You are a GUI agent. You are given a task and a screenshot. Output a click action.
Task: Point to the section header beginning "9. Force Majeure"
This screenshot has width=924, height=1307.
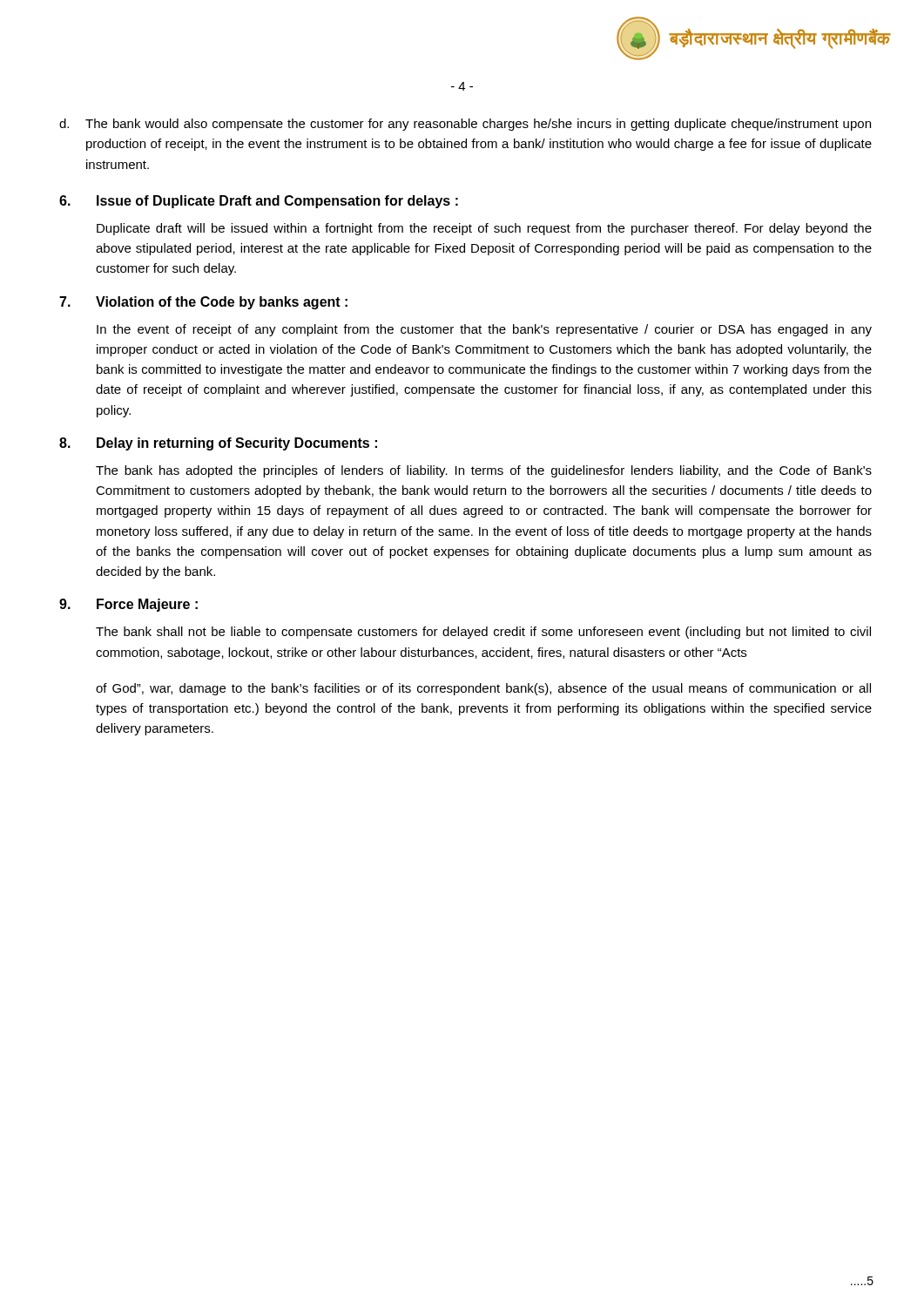coord(129,605)
